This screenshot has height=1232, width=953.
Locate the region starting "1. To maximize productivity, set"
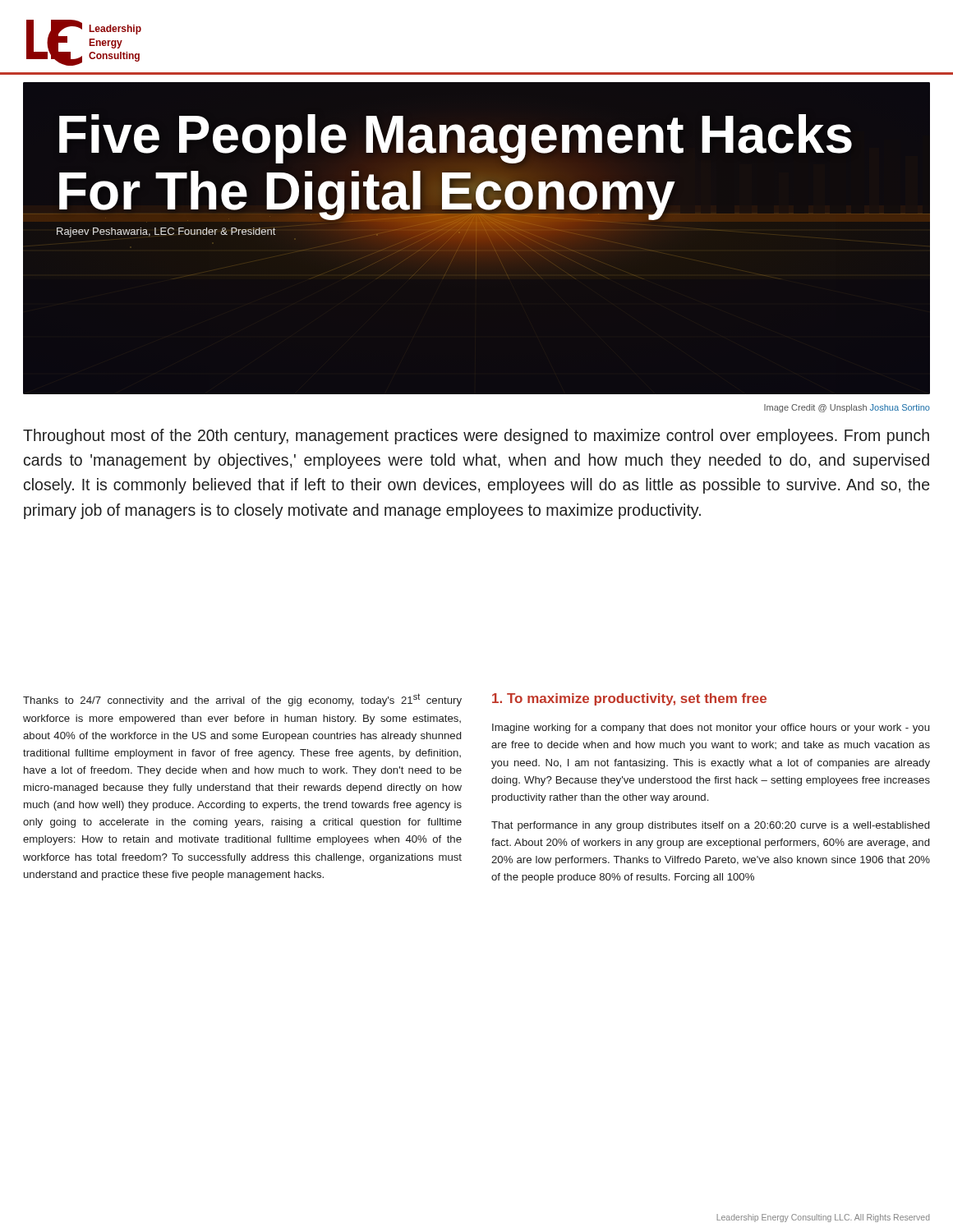click(x=629, y=699)
